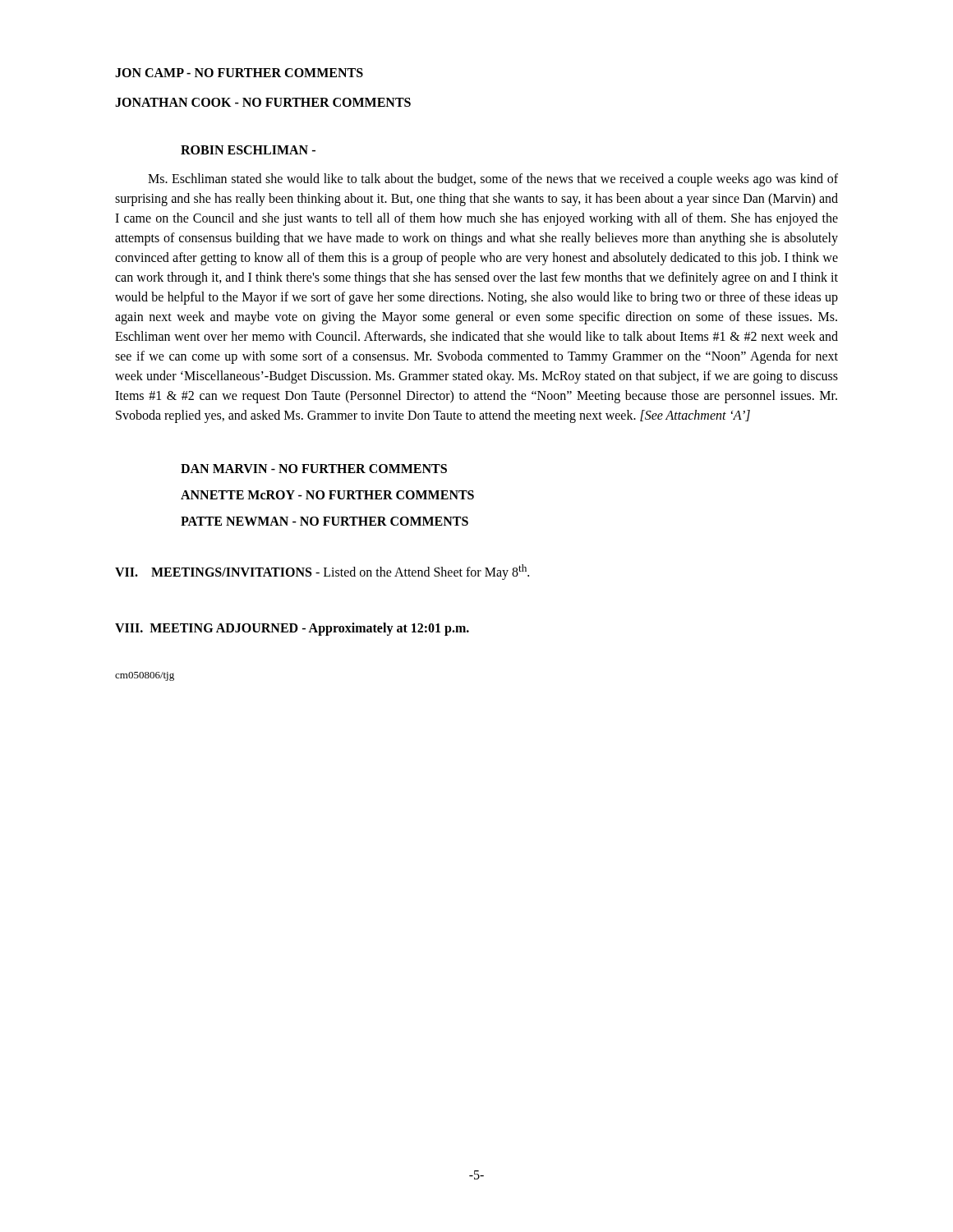This screenshot has width=953, height=1232.
Task: Select the text block with the text "VIII. MEETING ADJOURNED - Approximately at 12:01"
Action: [x=292, y=628]
